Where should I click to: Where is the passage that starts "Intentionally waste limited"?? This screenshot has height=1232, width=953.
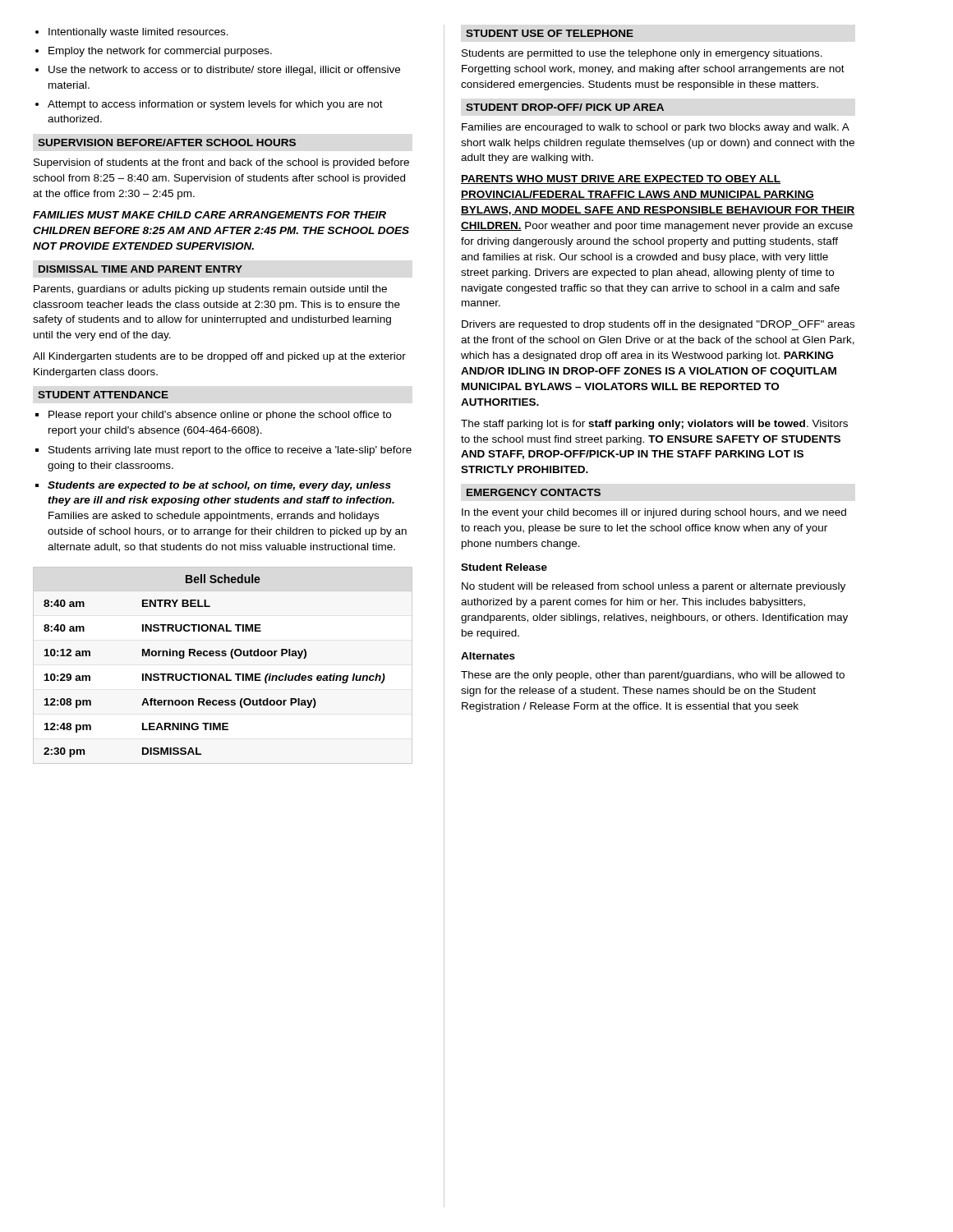(138, 32)
